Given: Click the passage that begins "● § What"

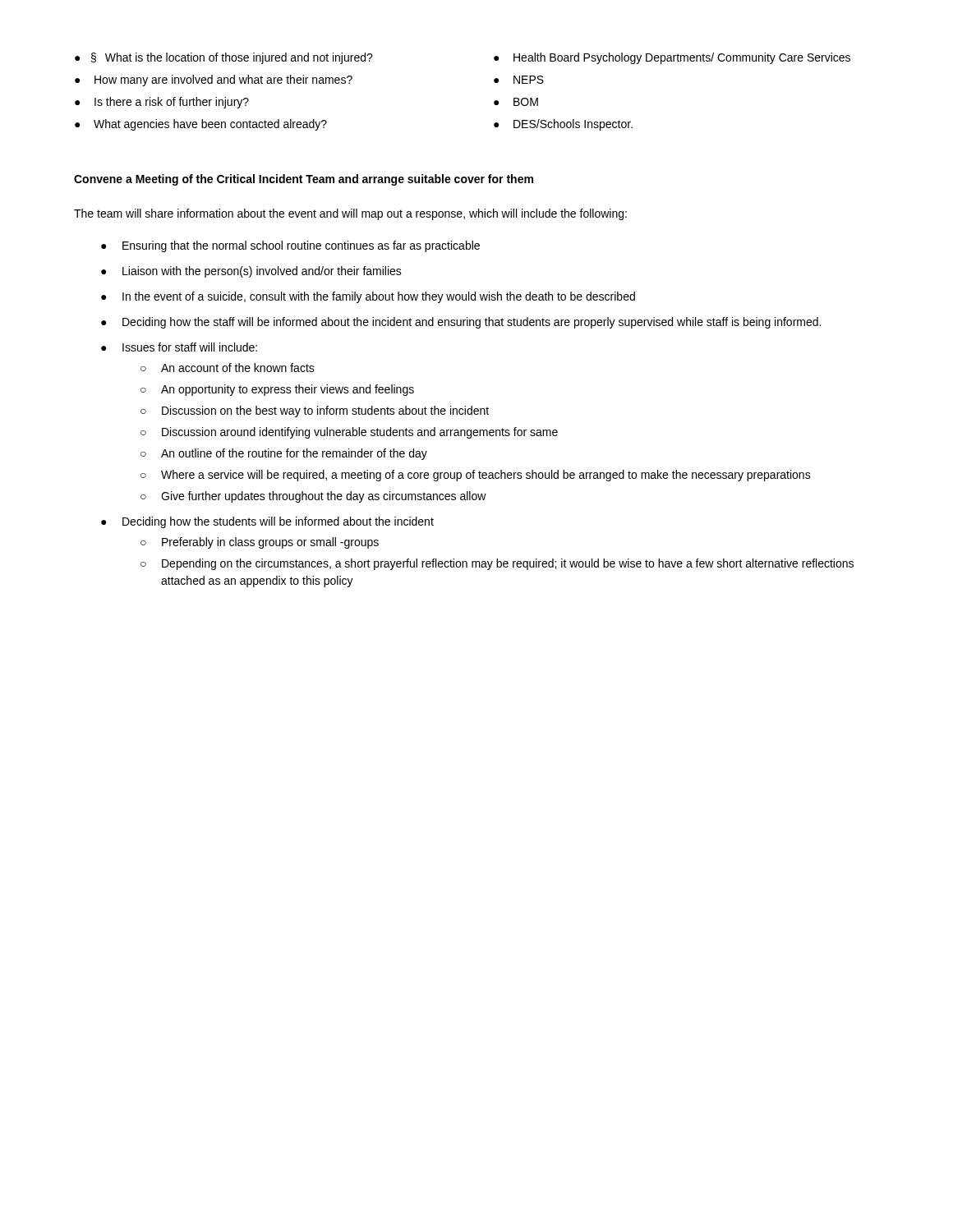Looking at the screenshot, I should pos(223,58).
